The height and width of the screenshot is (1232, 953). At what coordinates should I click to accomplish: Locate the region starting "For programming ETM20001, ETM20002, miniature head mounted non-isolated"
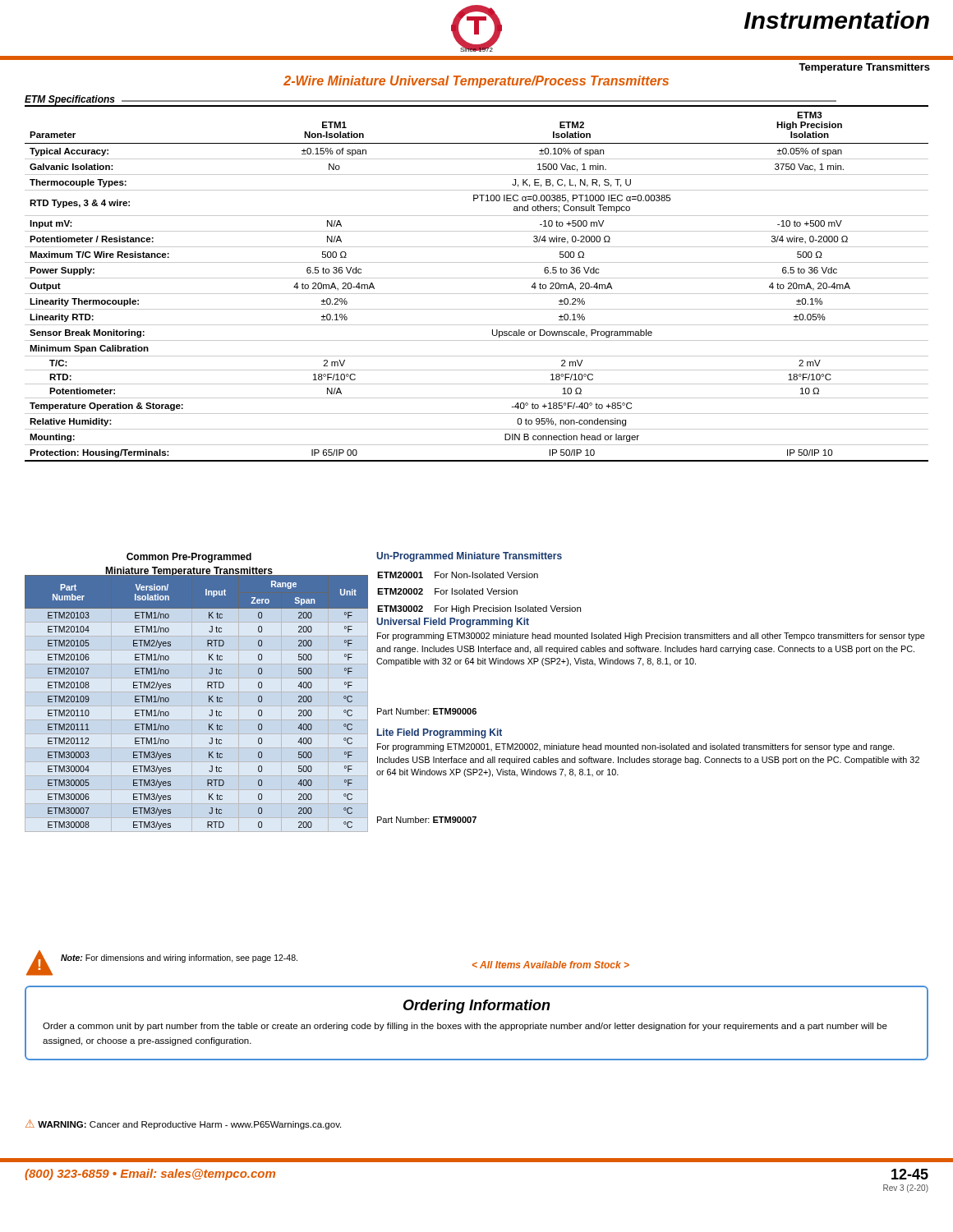[x=648, y=759]
